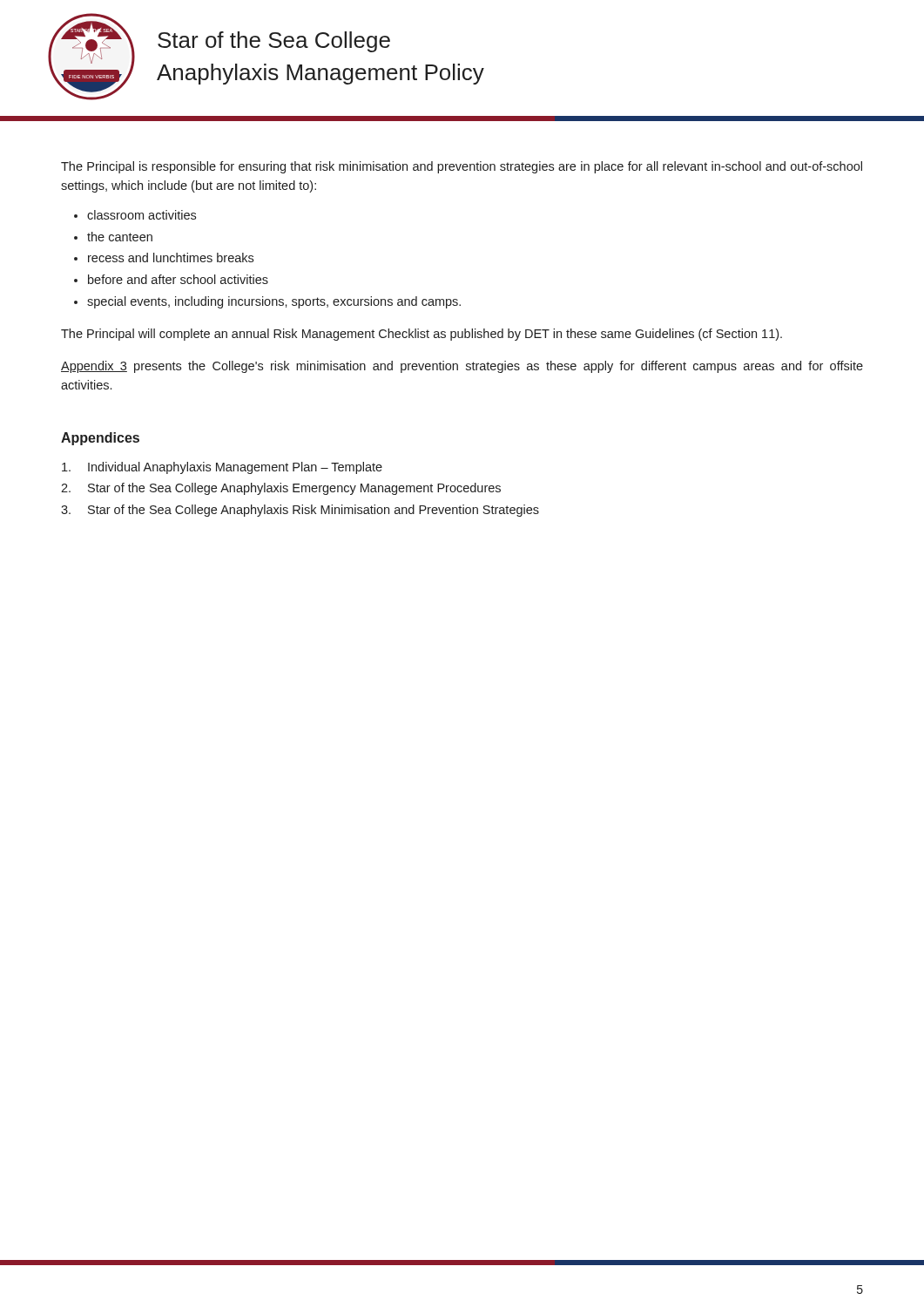
Task: Navigate to the region starting "The Principal will complete an annual Risk Management"
Action: pyautogui.click(x=422, y=334)
